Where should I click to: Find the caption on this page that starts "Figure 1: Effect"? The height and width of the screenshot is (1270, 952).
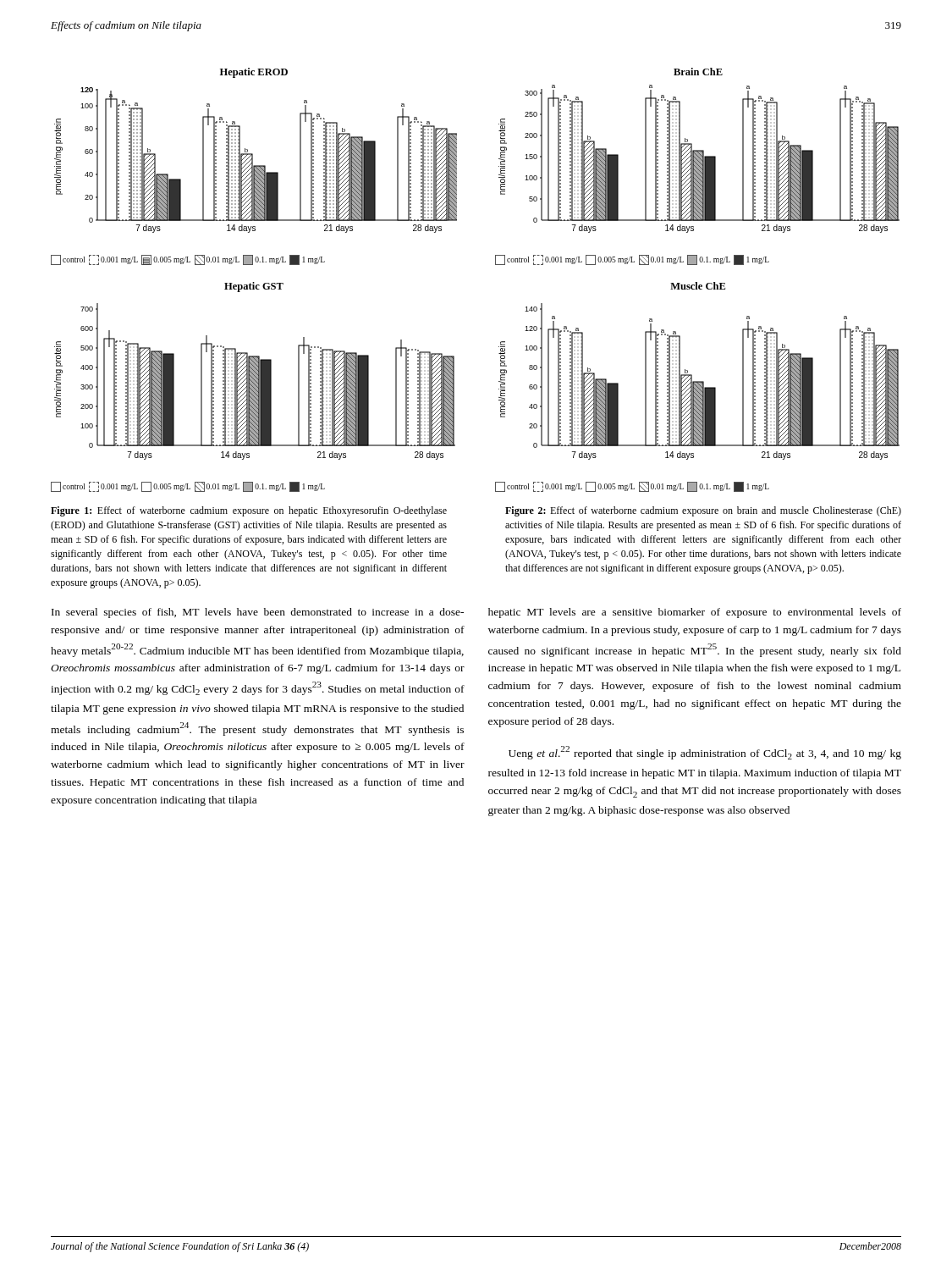[x=249, y=547]
